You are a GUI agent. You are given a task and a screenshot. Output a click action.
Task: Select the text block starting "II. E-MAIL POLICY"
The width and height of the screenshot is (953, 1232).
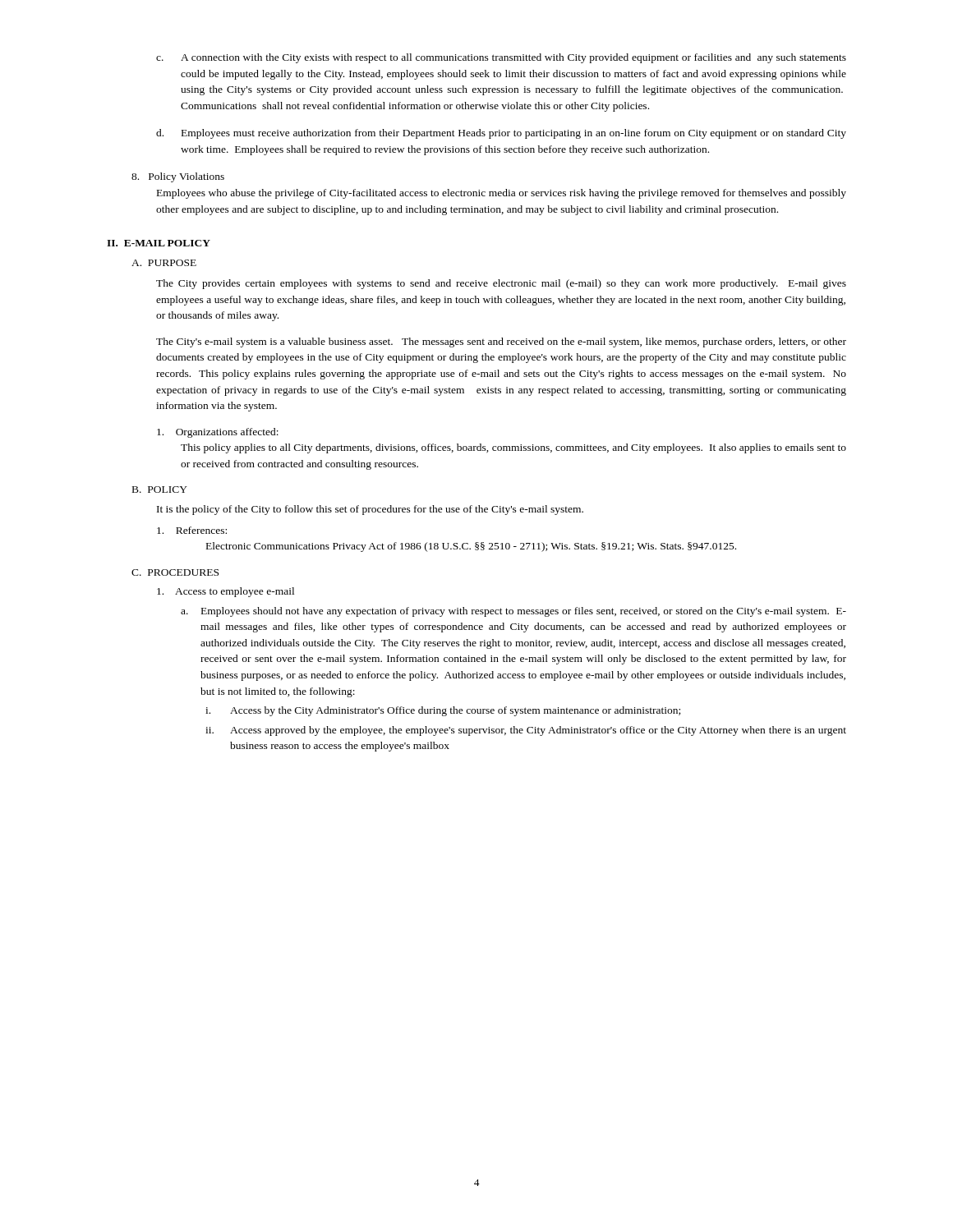pos(159,243)
